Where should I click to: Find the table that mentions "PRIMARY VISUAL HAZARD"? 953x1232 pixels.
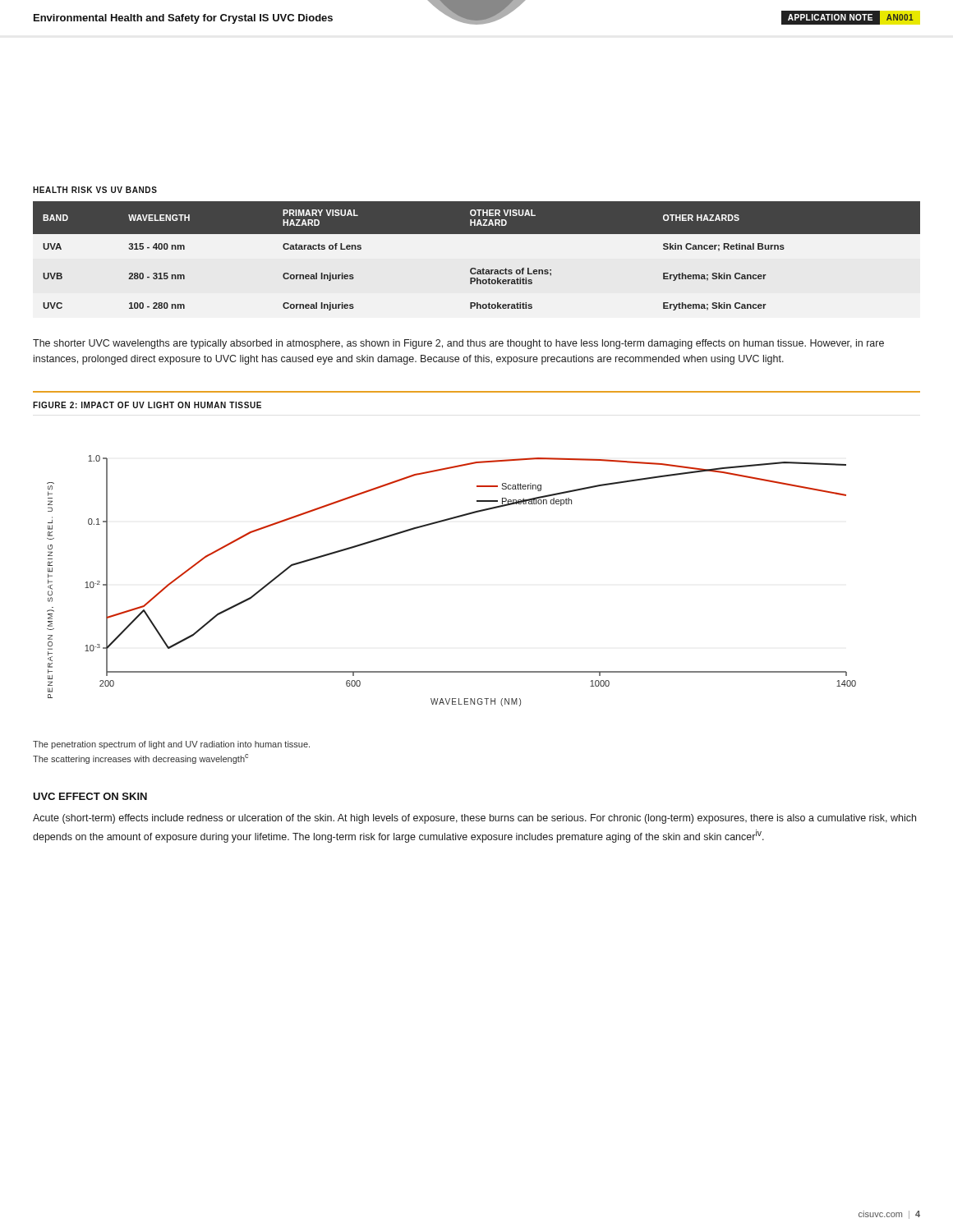pyautogui.click(x=476, y=260)
